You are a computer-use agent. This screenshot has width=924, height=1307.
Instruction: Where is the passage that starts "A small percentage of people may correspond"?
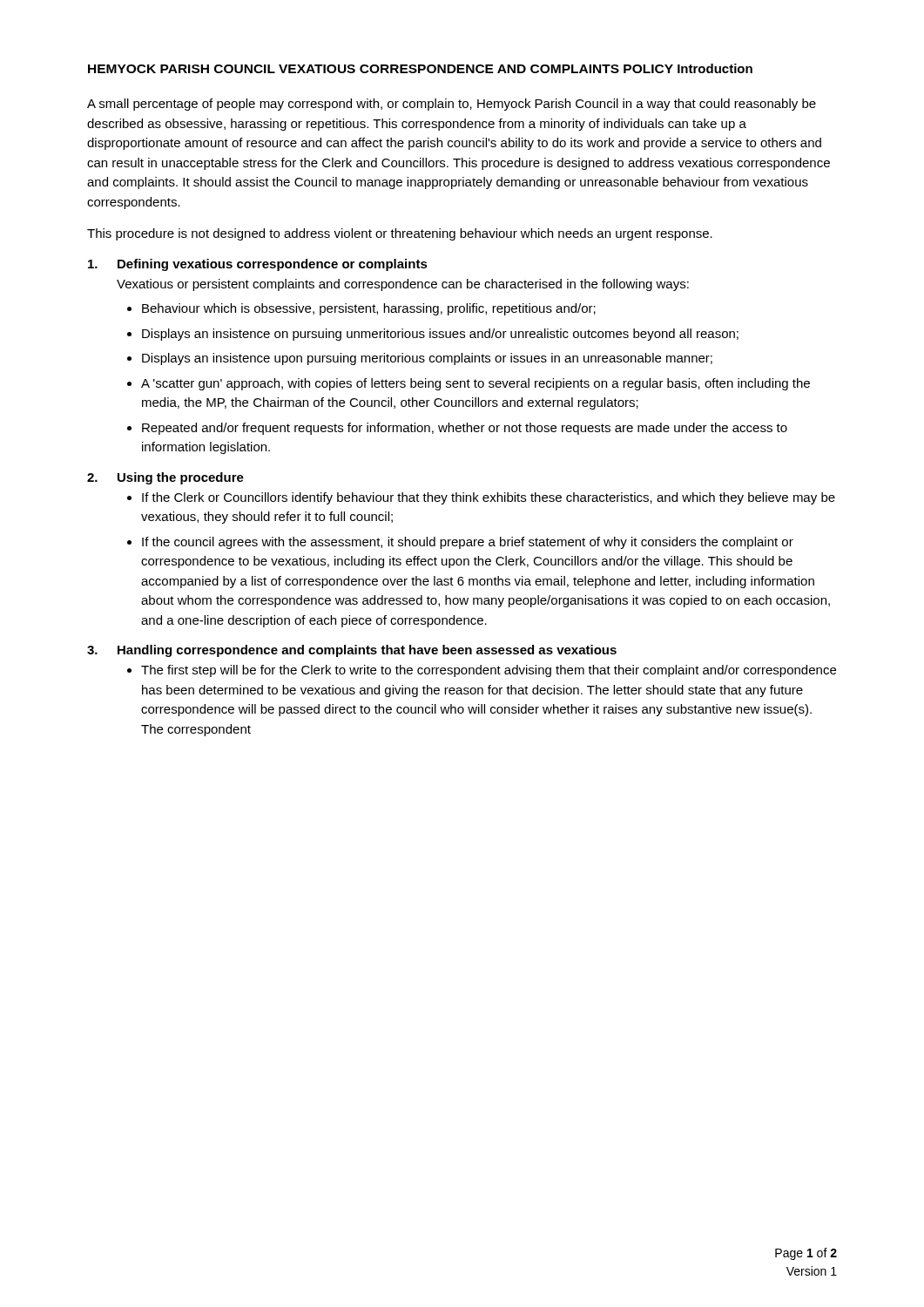[x=462, y=153]
